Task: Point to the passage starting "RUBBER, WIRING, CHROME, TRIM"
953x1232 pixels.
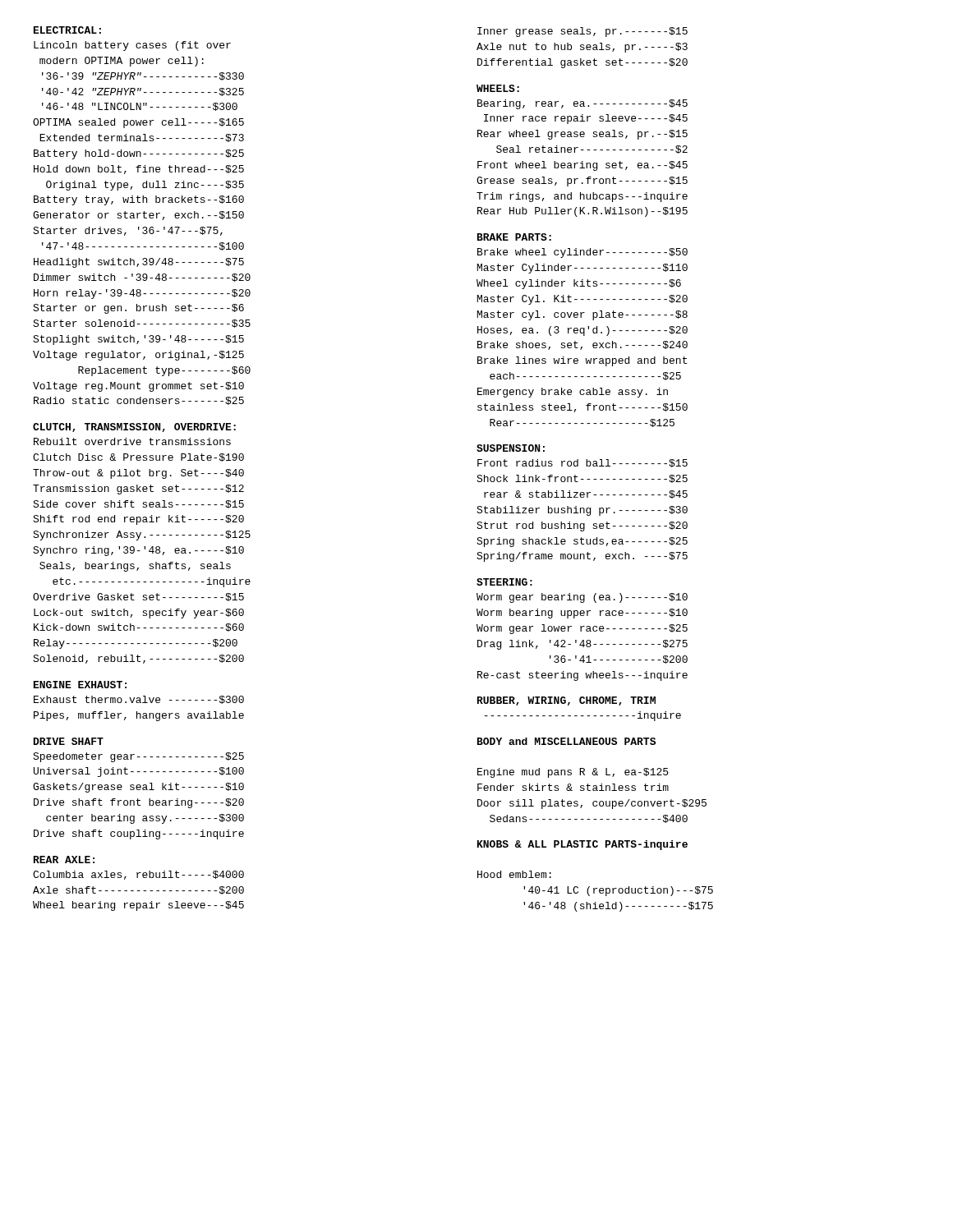Action: (566, 701)
